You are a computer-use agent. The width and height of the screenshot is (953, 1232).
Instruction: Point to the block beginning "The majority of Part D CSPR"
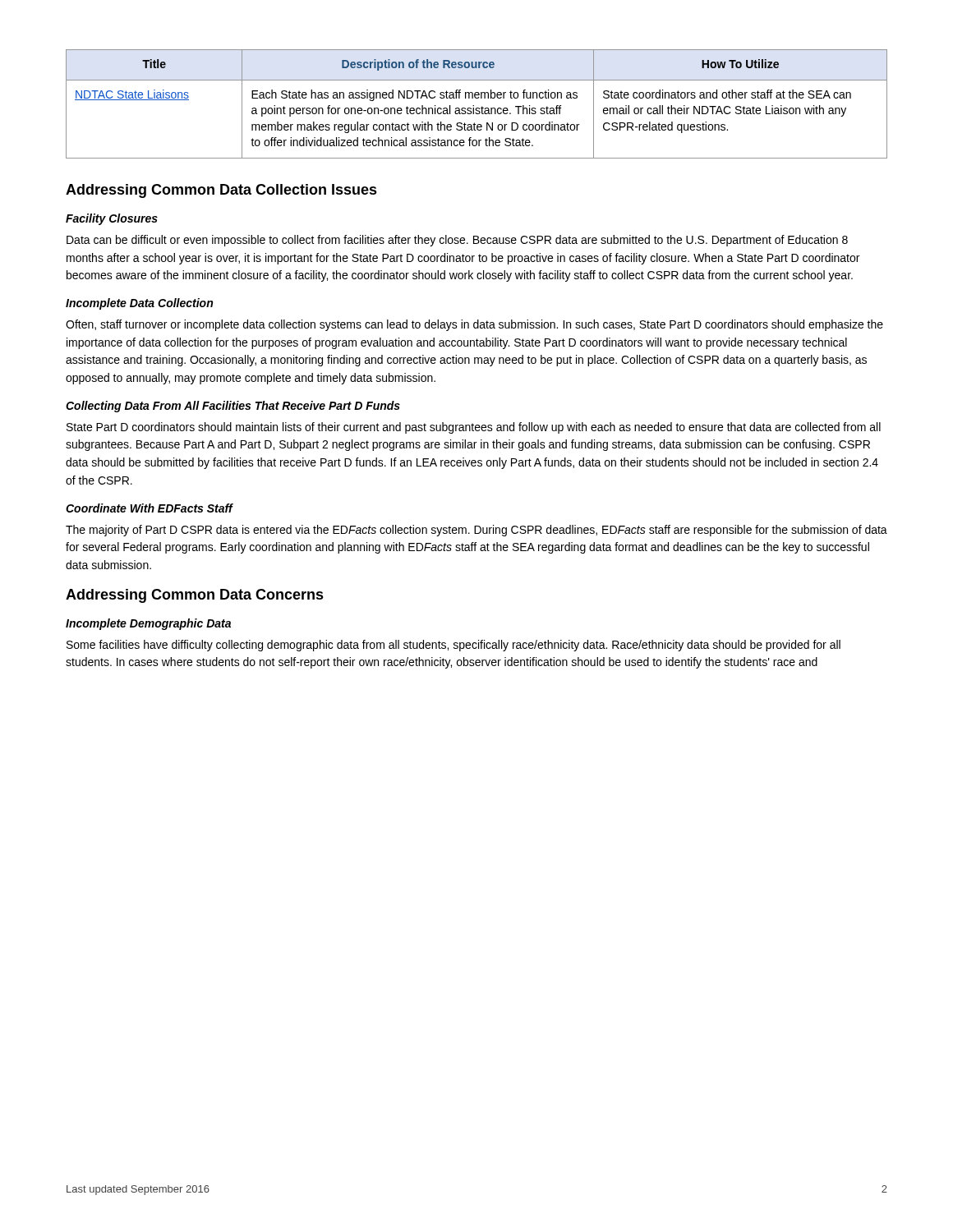point(476,547)
